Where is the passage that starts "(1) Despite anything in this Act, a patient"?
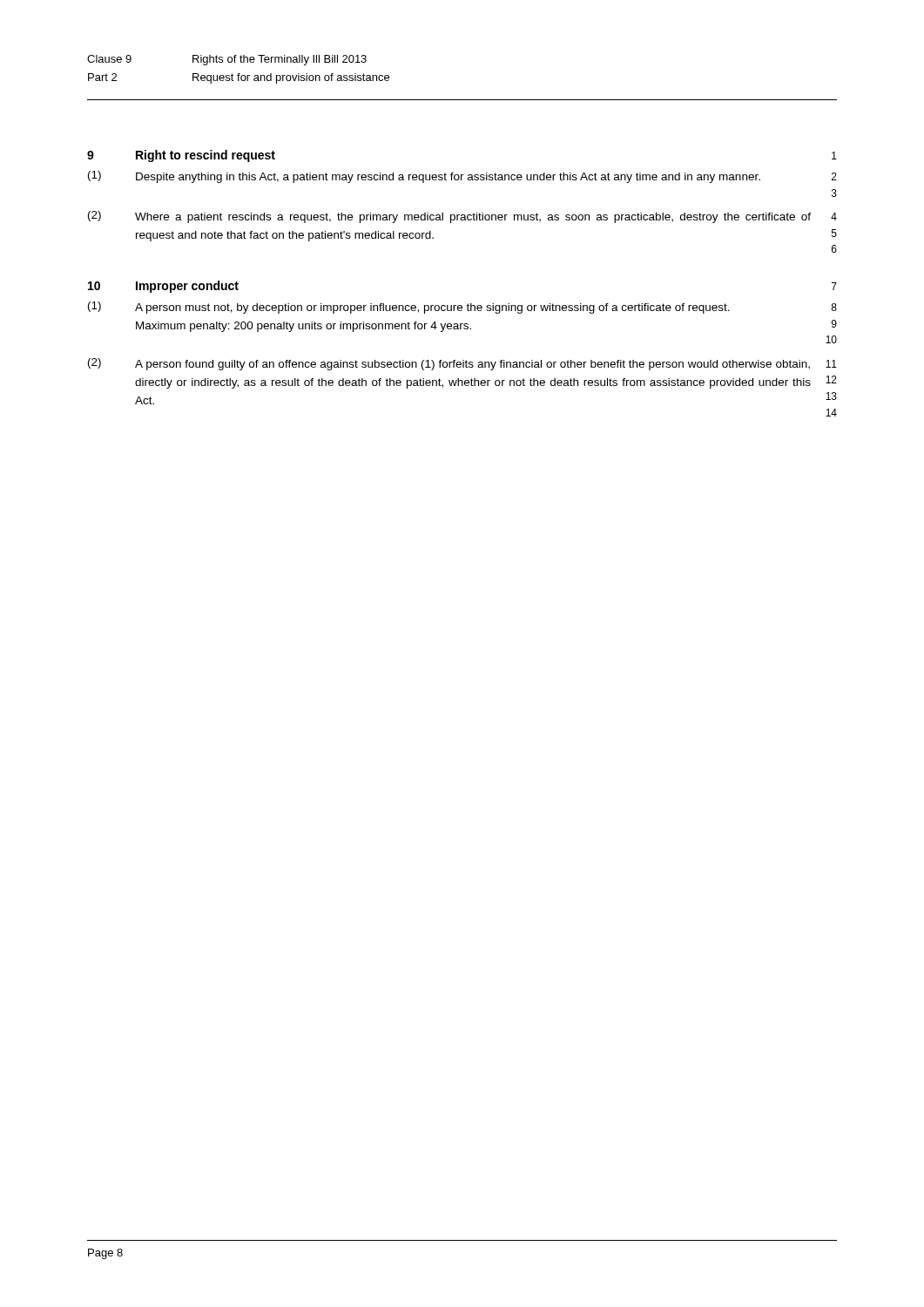The image size is (924, 1307). [462, 185]
